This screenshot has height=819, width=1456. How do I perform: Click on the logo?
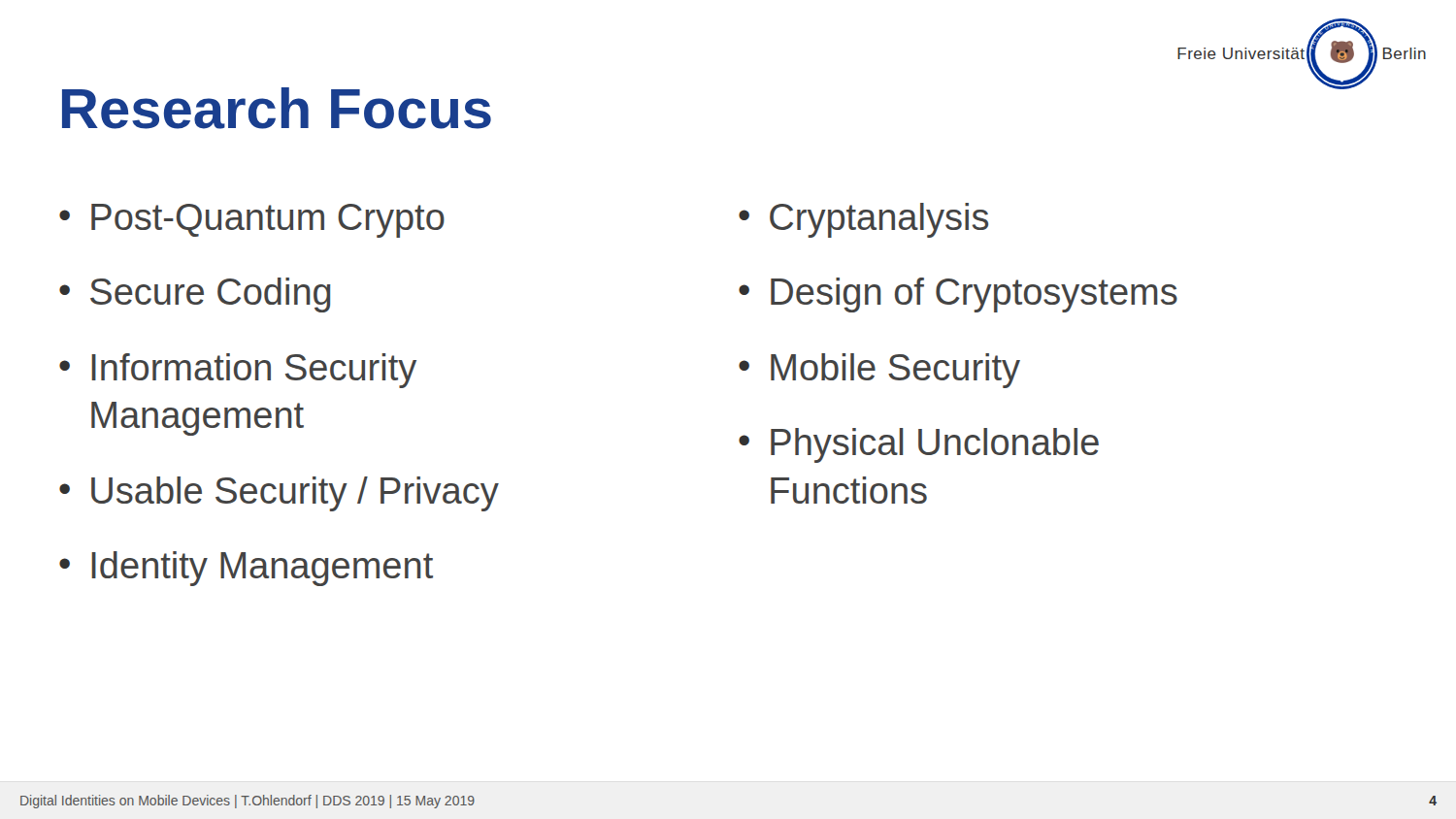tap(1302, 54)
